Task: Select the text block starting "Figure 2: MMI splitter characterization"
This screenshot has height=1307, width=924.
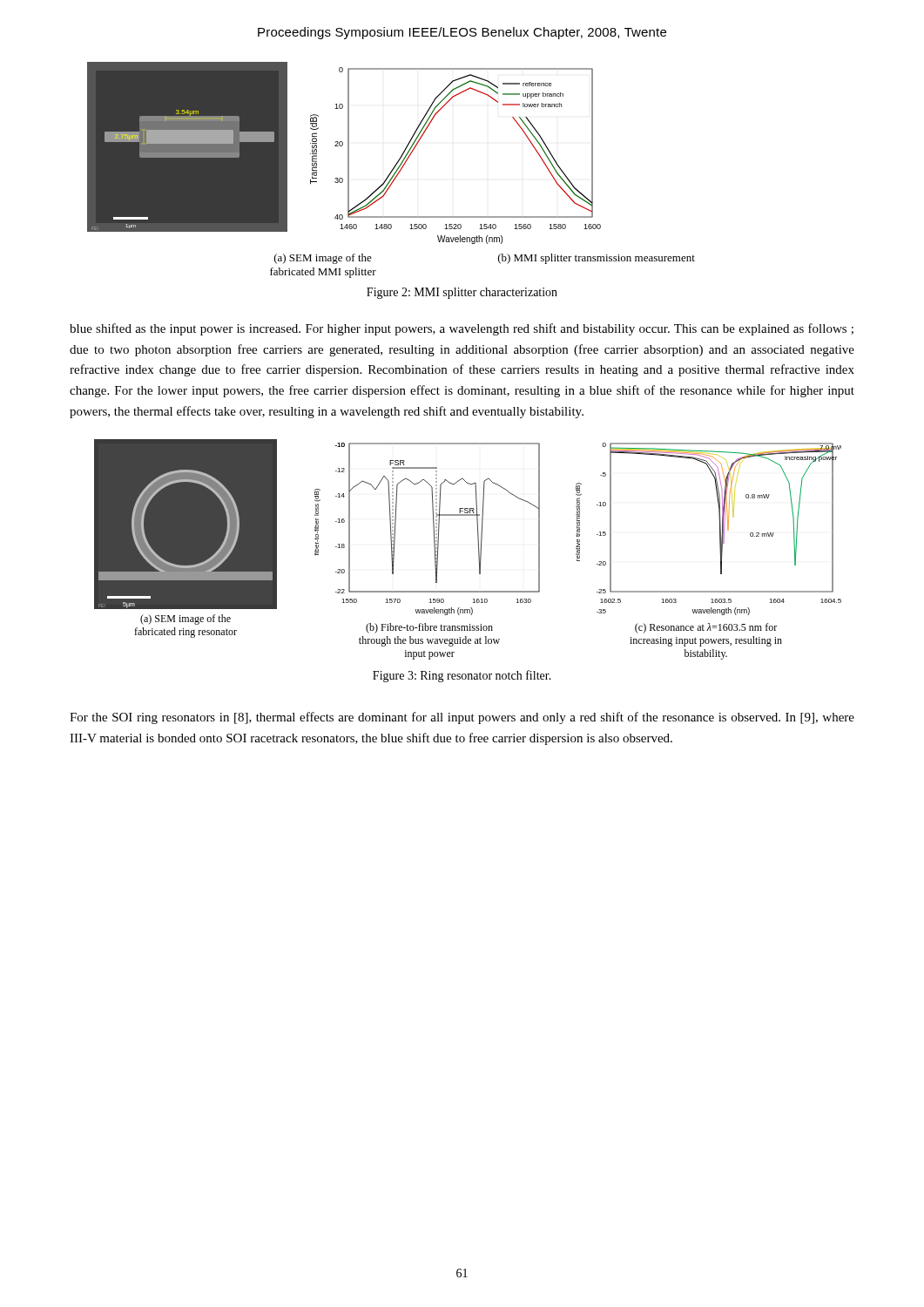Action: (462, 292)
